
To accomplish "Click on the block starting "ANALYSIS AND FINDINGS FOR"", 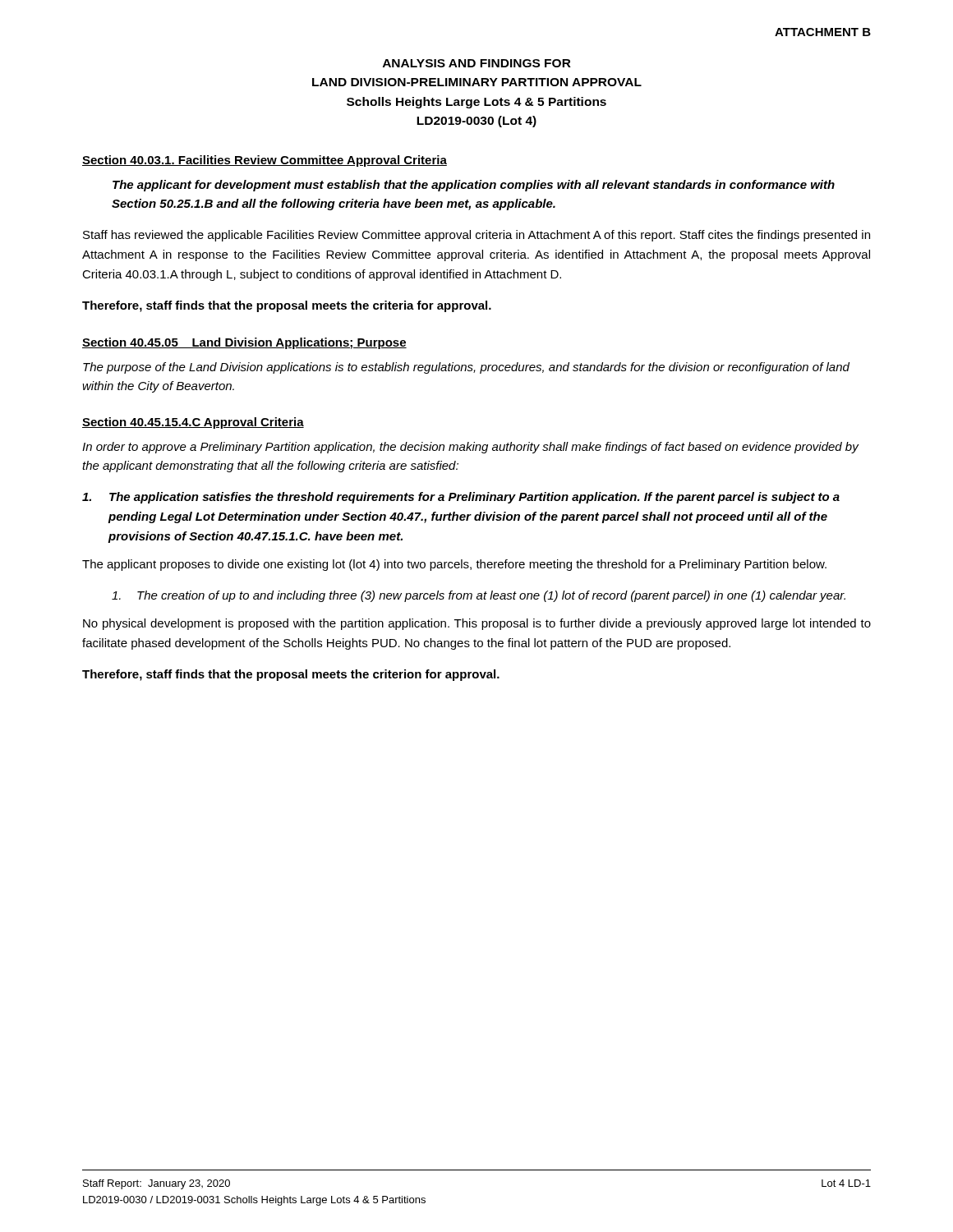I will (476, 92).
